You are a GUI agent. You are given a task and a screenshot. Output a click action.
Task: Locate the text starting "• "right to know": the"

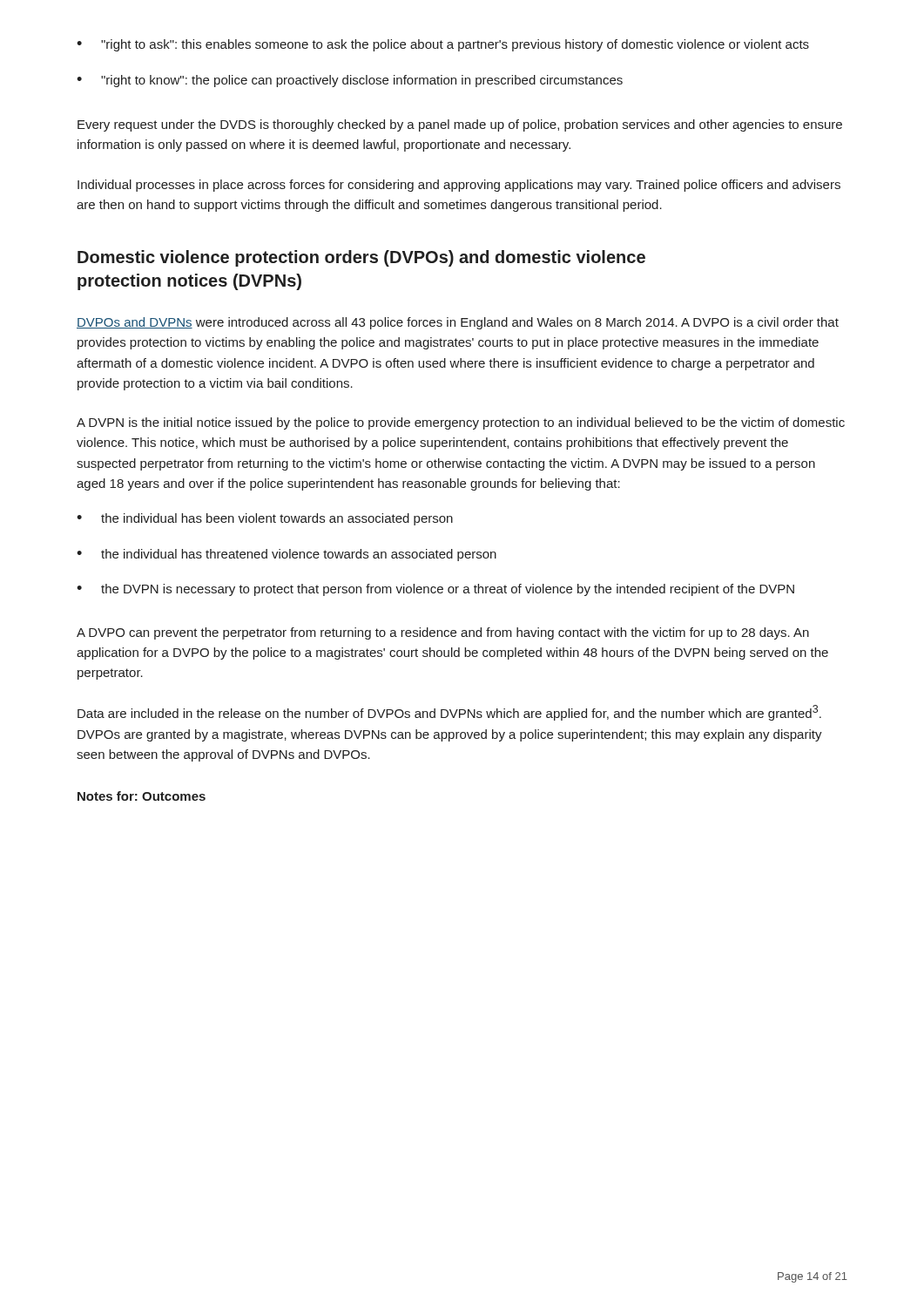(x=462, y=80)
